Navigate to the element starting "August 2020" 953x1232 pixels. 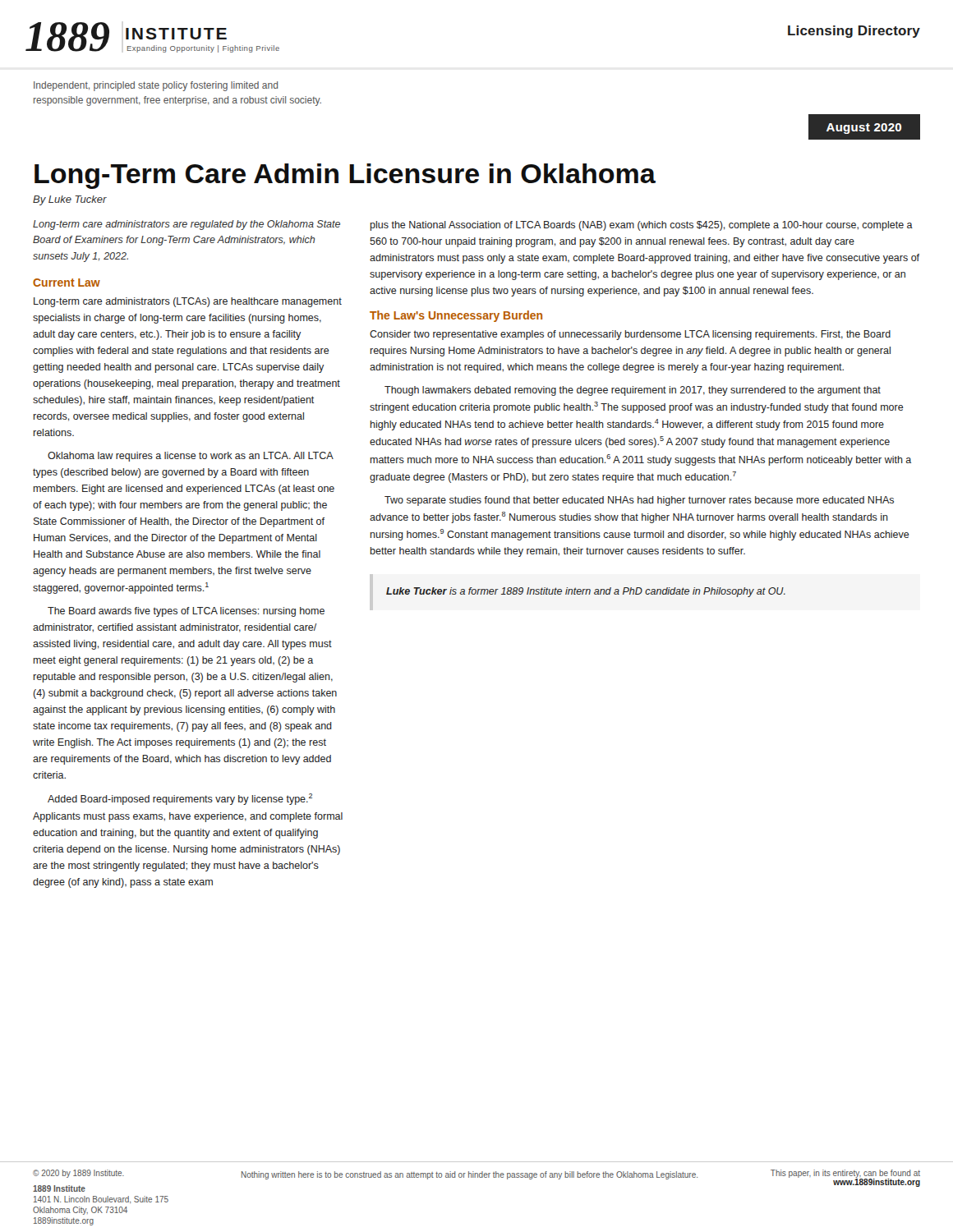(x=864, y=127)
